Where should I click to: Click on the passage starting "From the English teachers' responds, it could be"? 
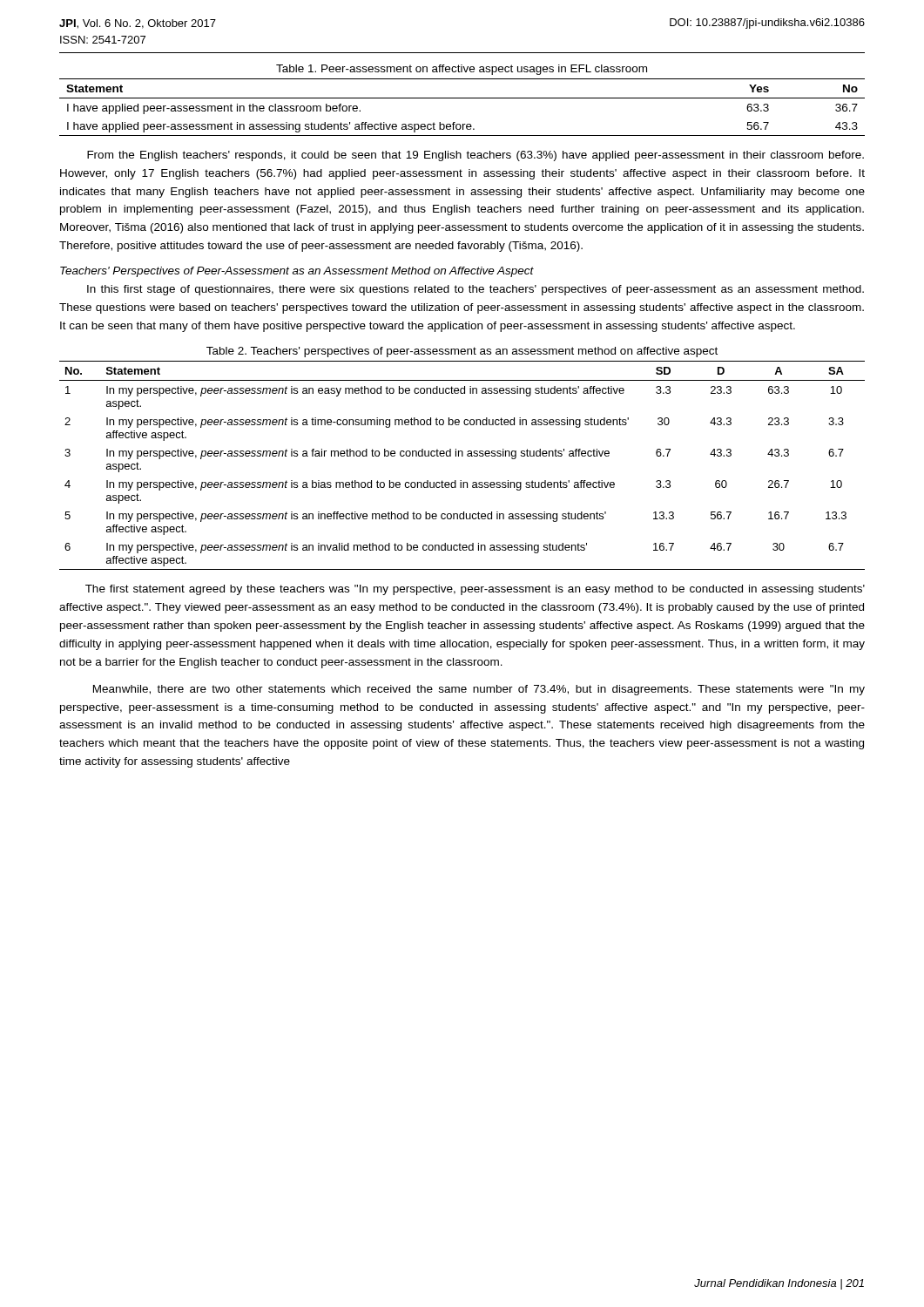point(462,200)
